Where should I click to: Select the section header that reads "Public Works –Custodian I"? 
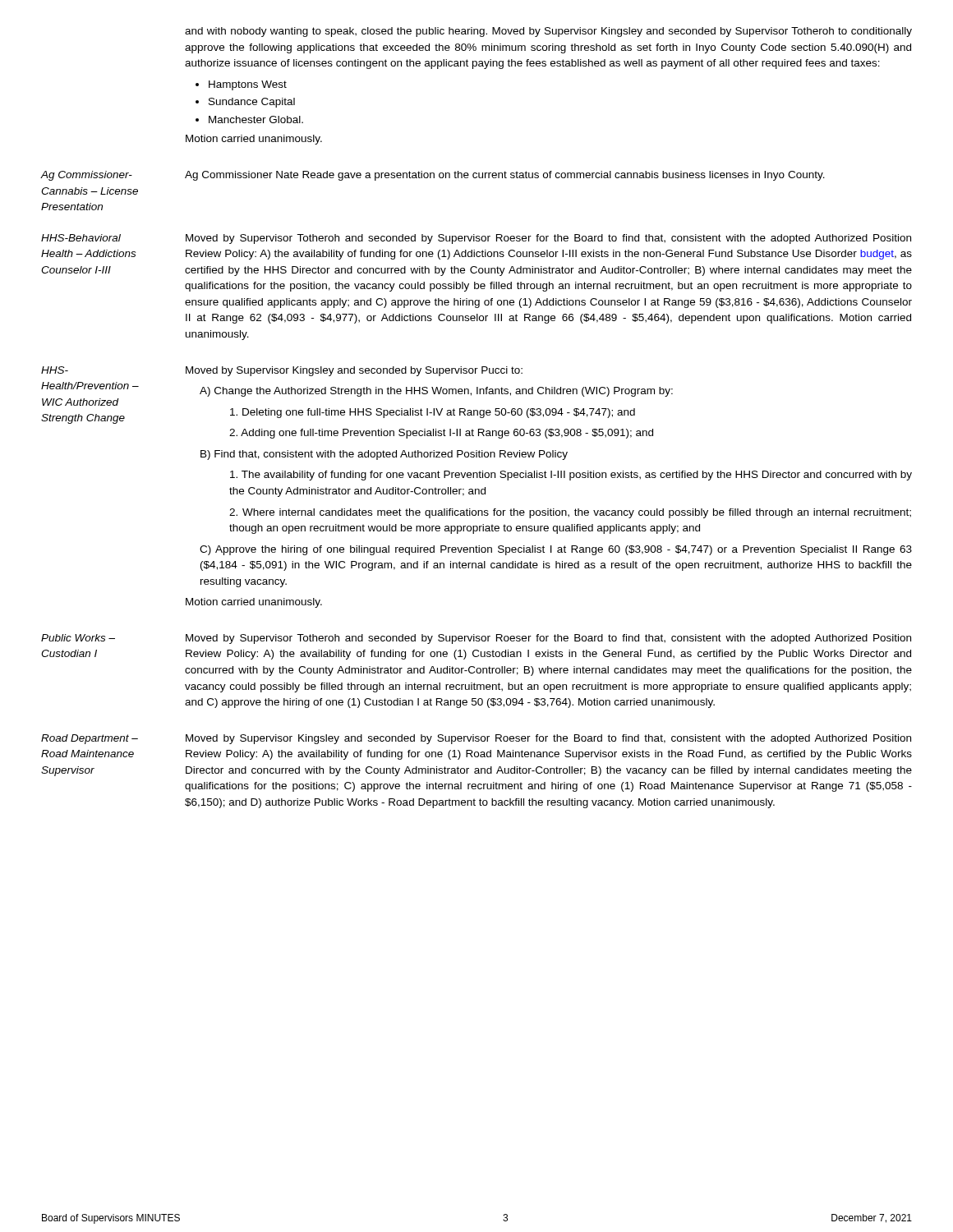click(x=78, y=646)
